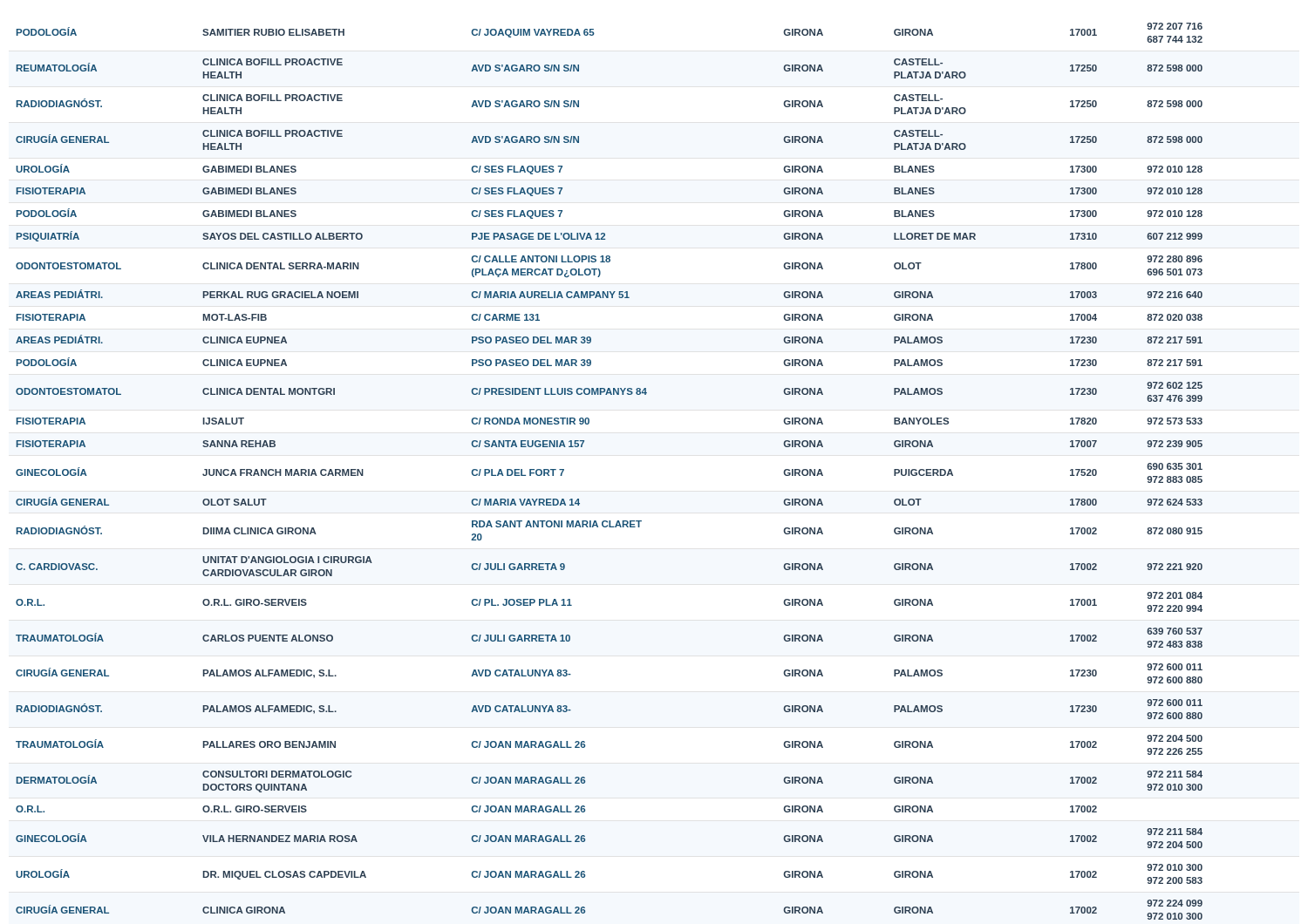Click on the table containing "CLINICA BOFILL PROACTIVE HEALTH"
The height and width of the screenshot is (924, 1308).
click(654, 470)
